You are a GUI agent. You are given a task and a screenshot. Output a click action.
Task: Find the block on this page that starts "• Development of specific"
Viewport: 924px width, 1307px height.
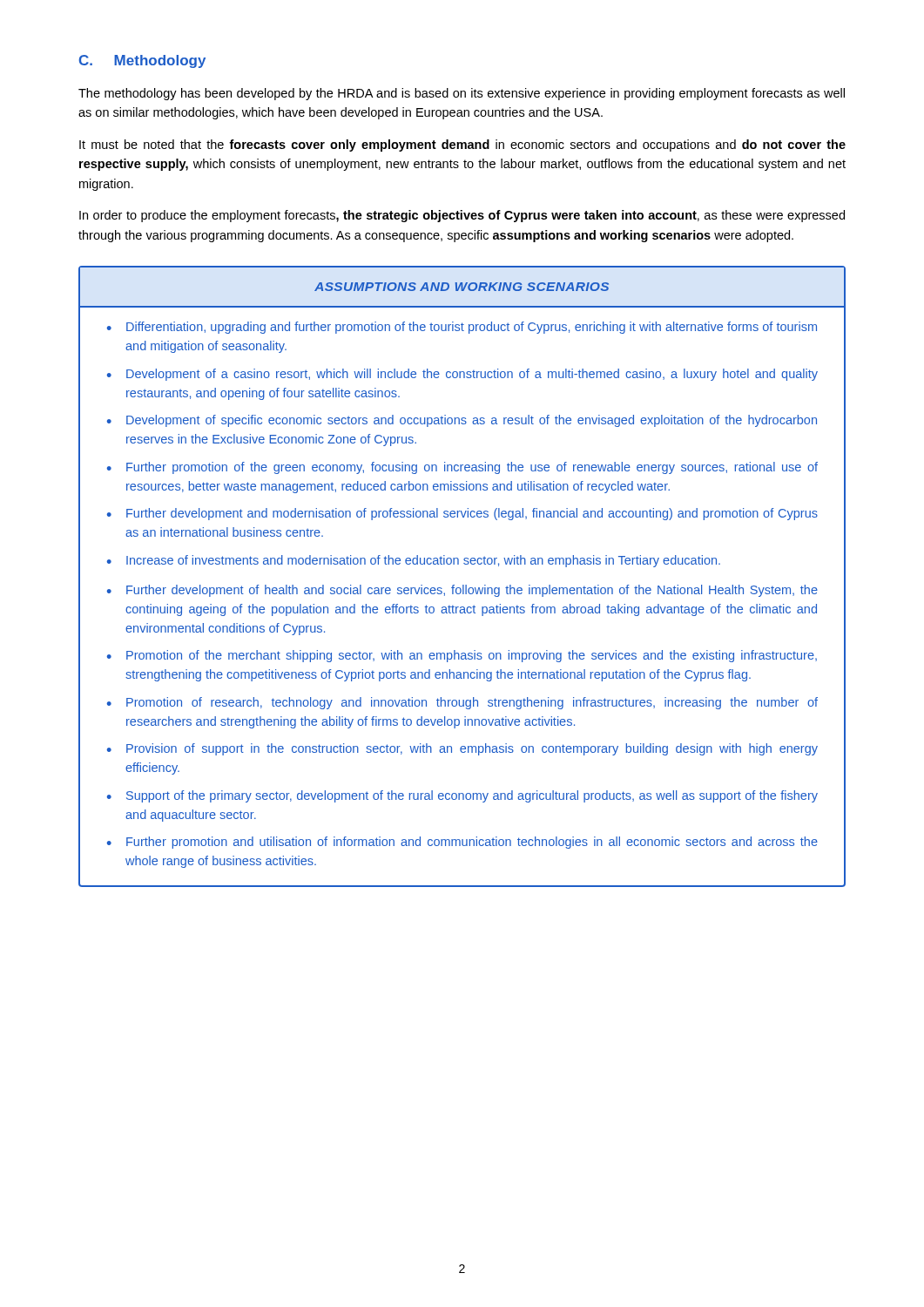point(462,431)
